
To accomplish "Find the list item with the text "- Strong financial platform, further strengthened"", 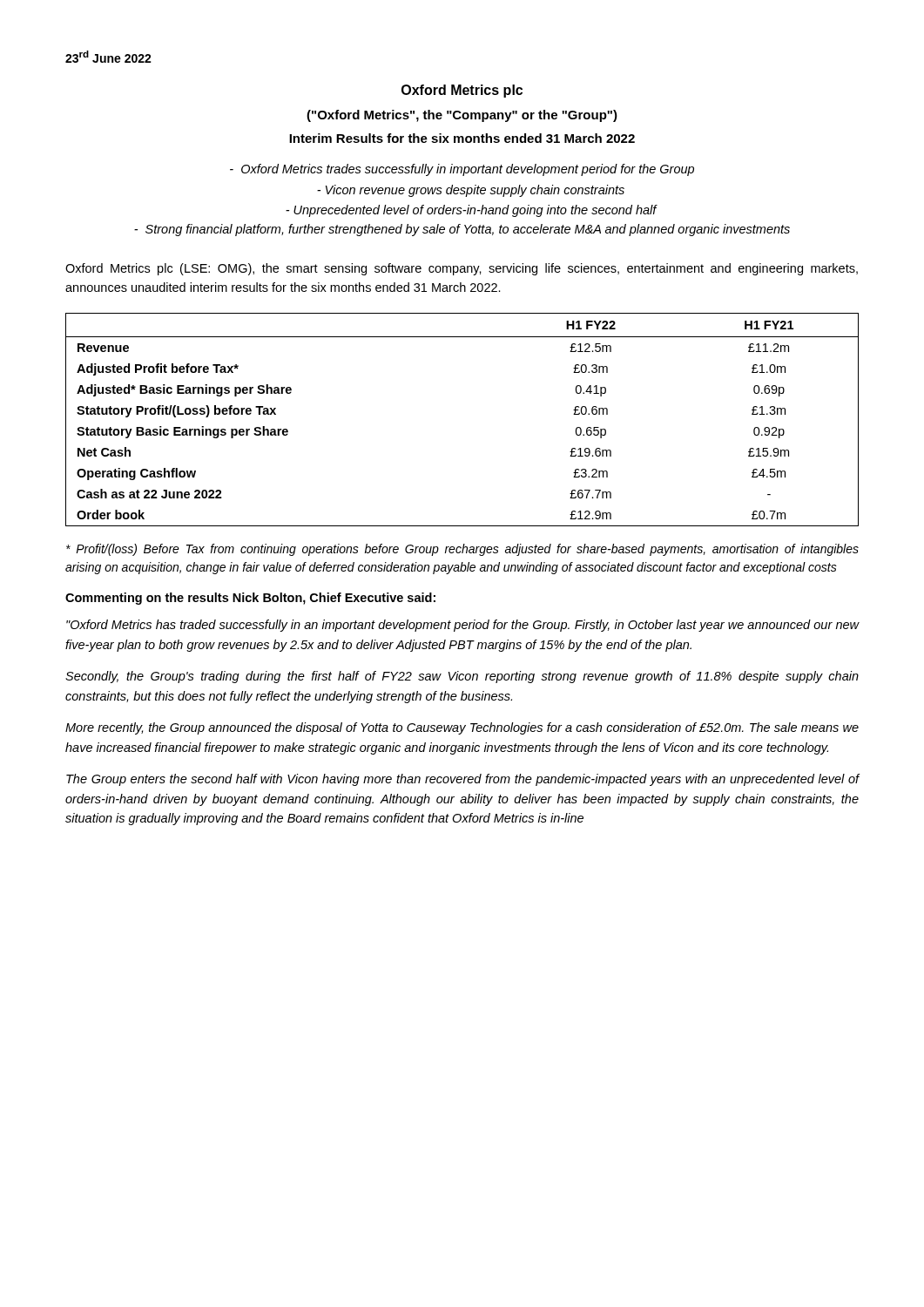I will (x=462, y=229).
